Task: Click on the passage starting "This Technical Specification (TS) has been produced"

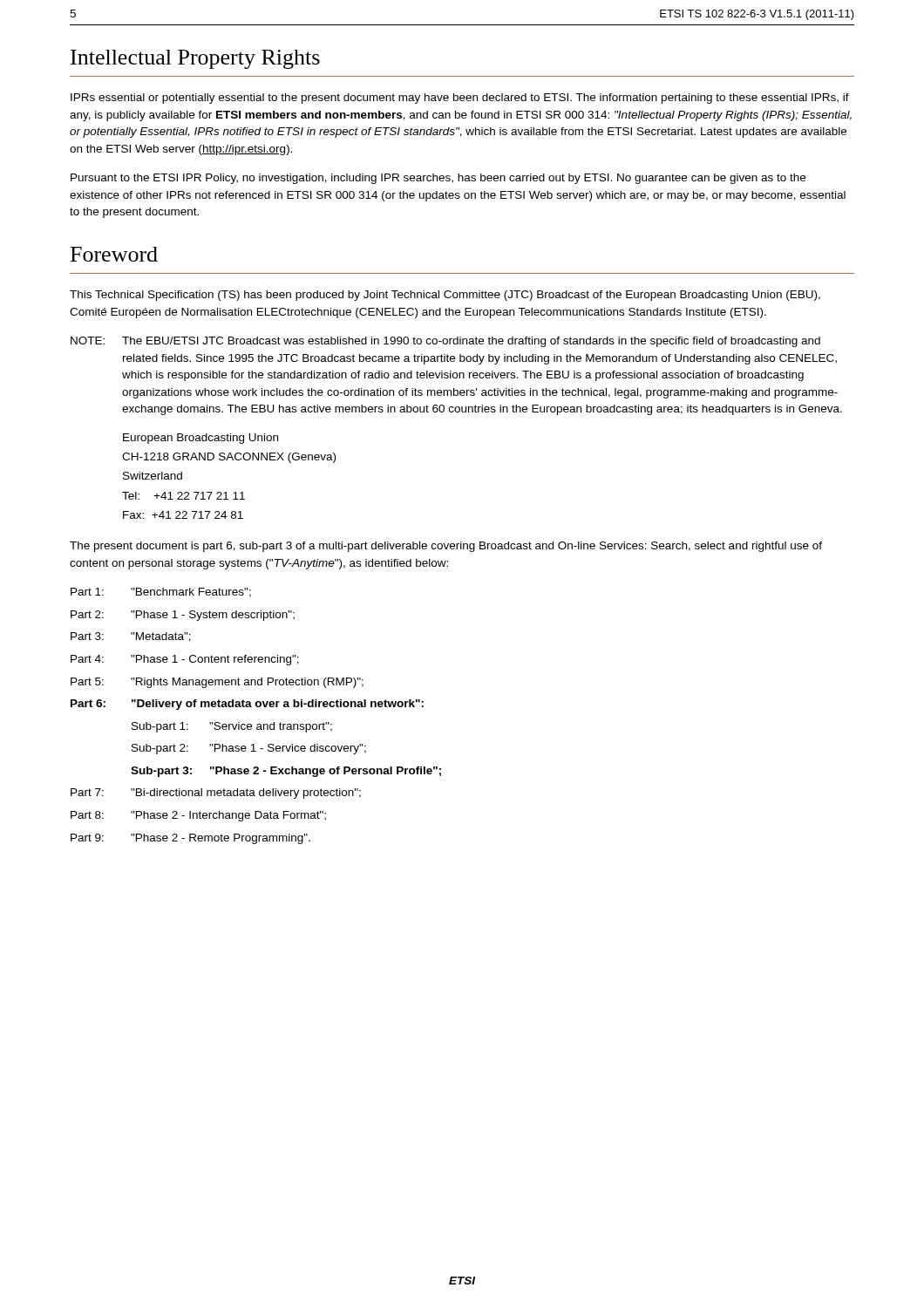Action: [445, 303]
